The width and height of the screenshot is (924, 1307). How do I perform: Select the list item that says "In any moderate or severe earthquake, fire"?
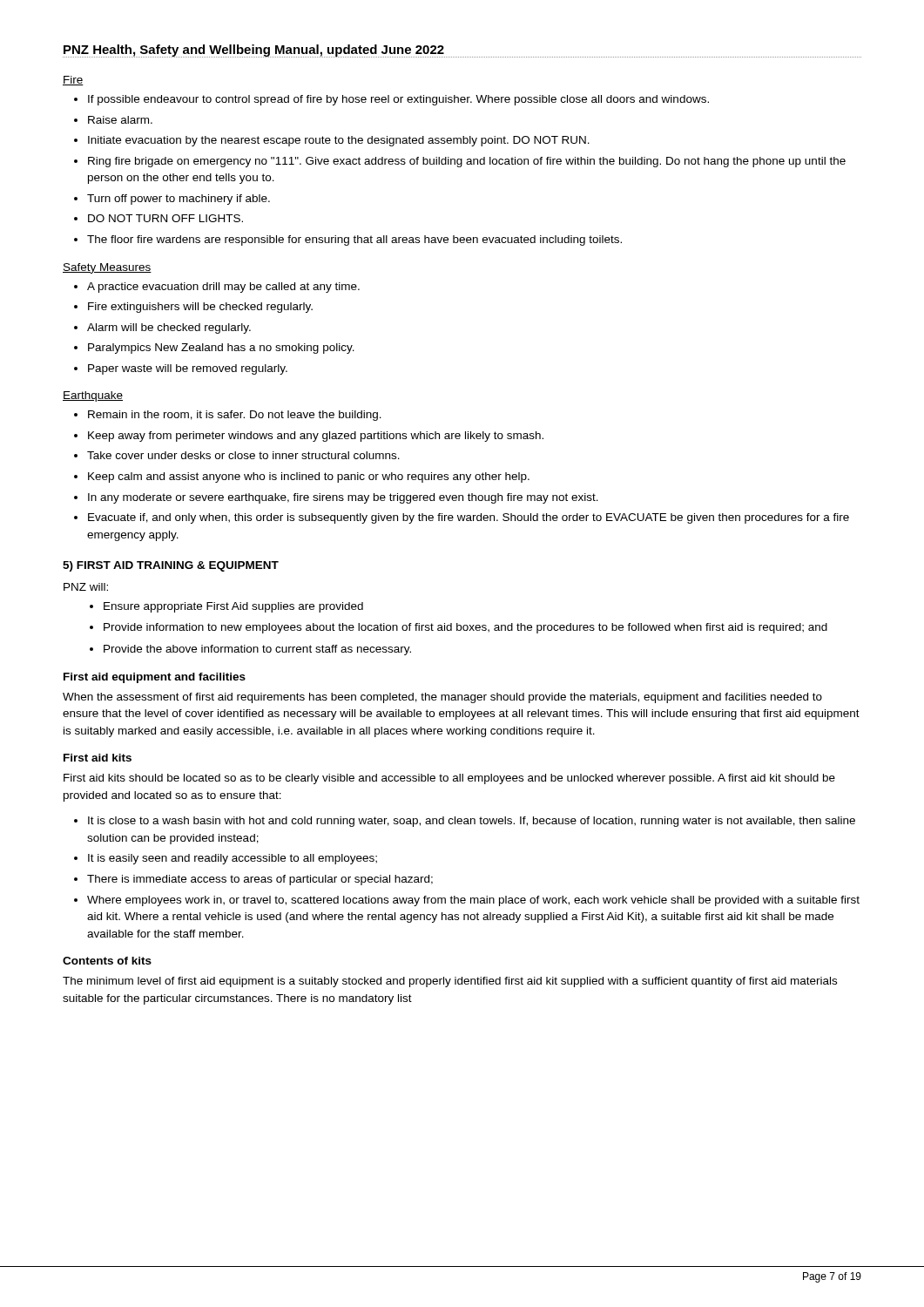[x=462, y=497]
